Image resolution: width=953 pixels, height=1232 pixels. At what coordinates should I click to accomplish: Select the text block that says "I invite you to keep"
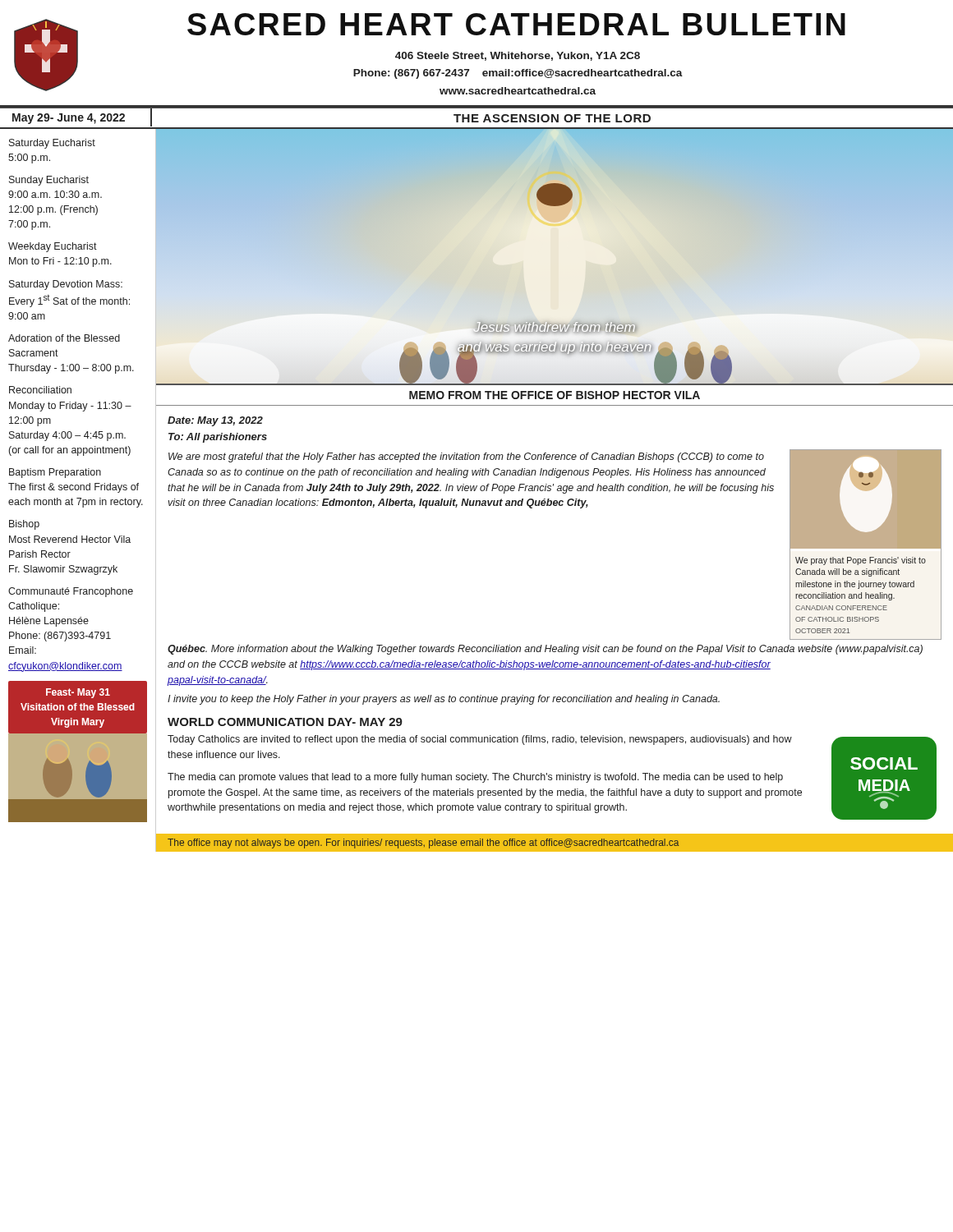pos(444,699)
